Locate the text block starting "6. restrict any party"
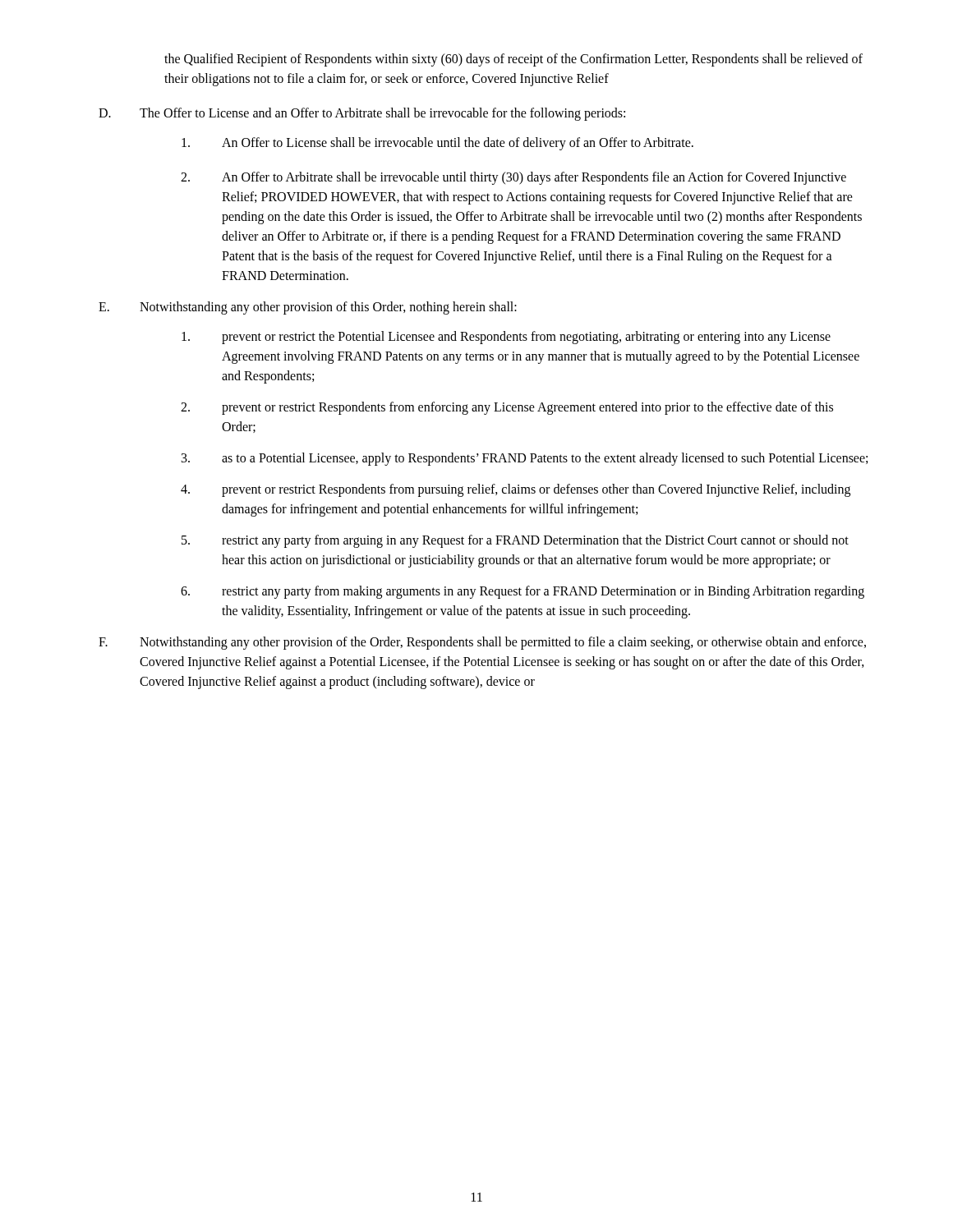Screen dimensions: 1232x953 tap(526, 601)
